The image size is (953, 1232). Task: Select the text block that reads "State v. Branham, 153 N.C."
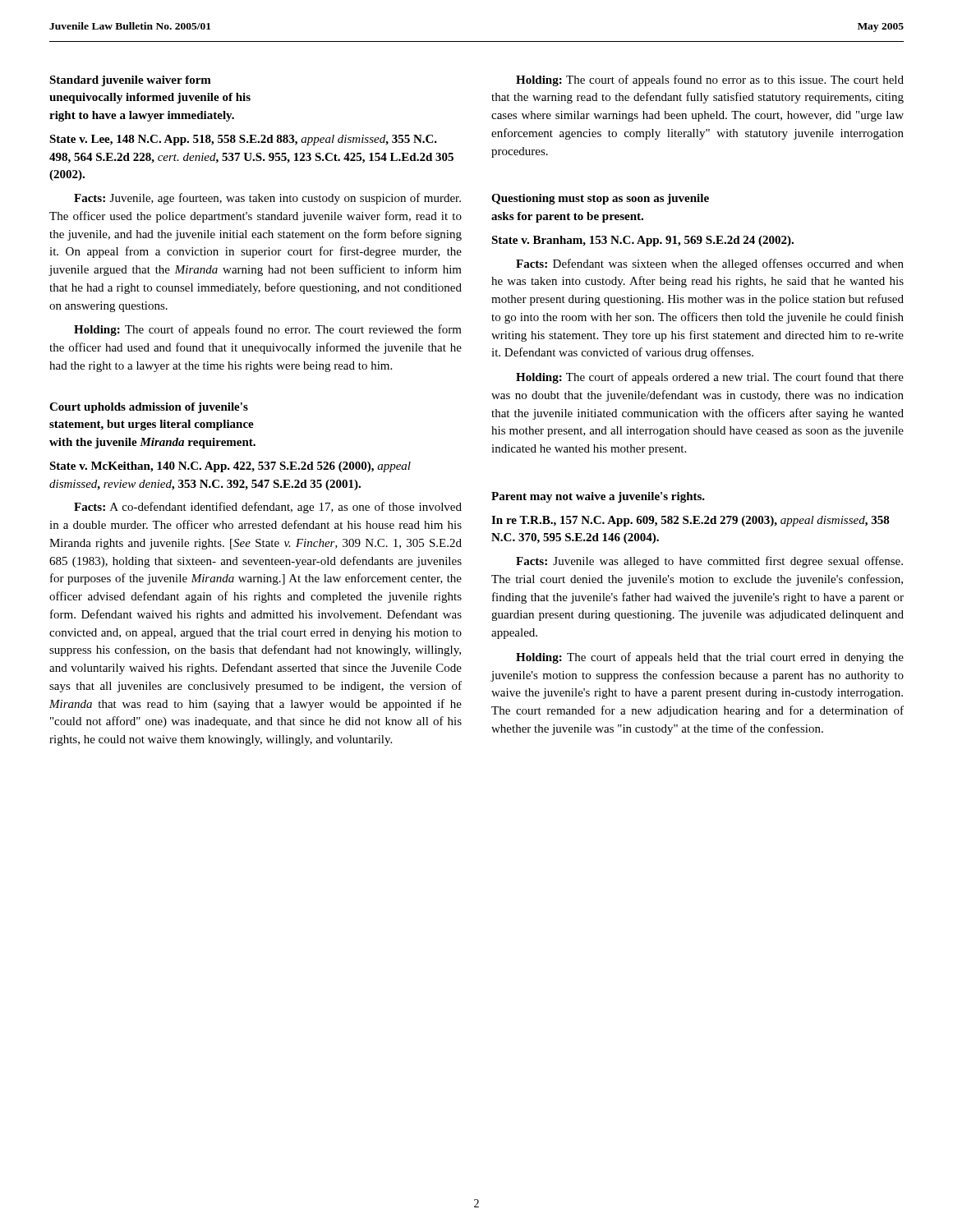coord(643,240)
